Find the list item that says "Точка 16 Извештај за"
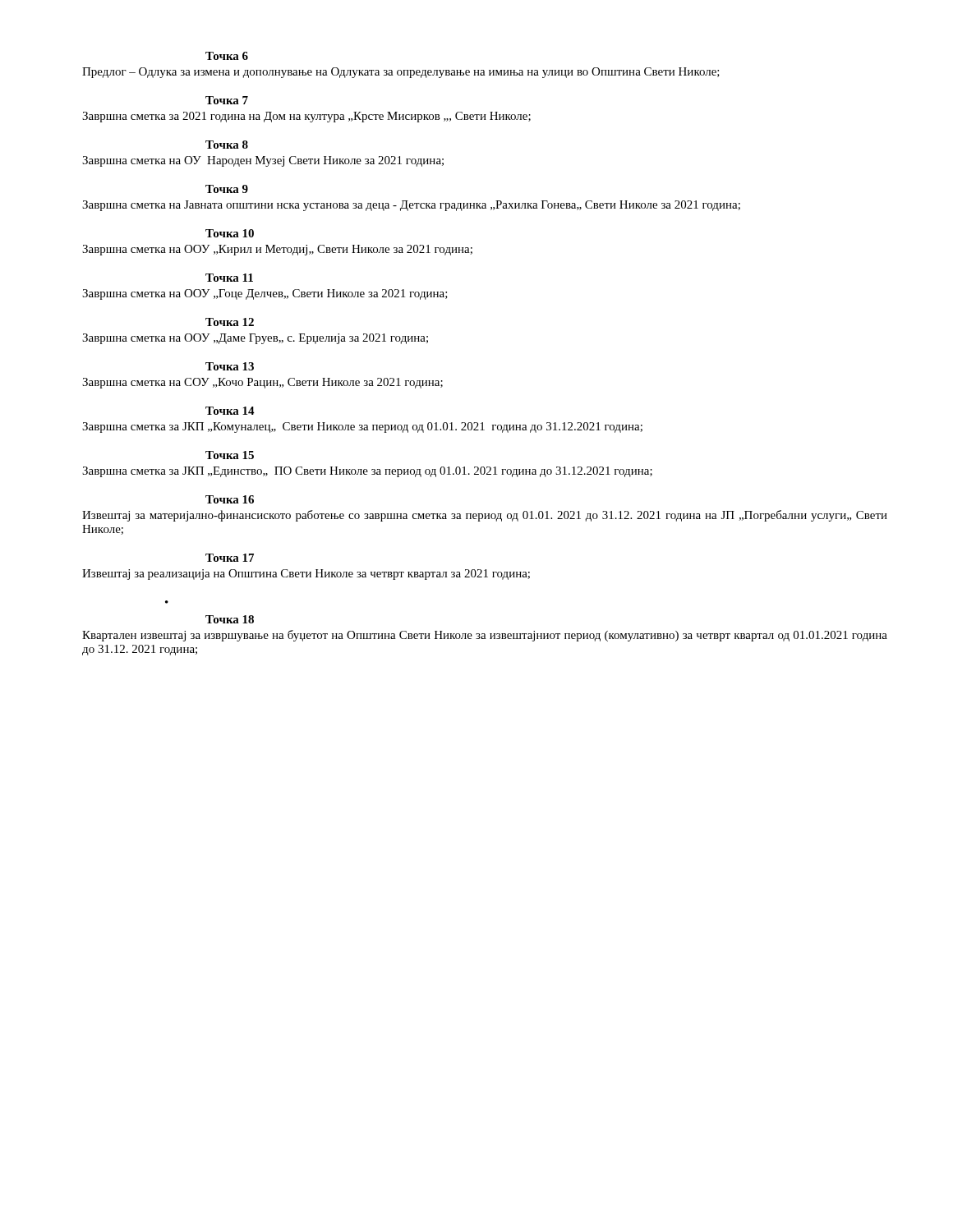953x1232 pixels. [485, 515]
